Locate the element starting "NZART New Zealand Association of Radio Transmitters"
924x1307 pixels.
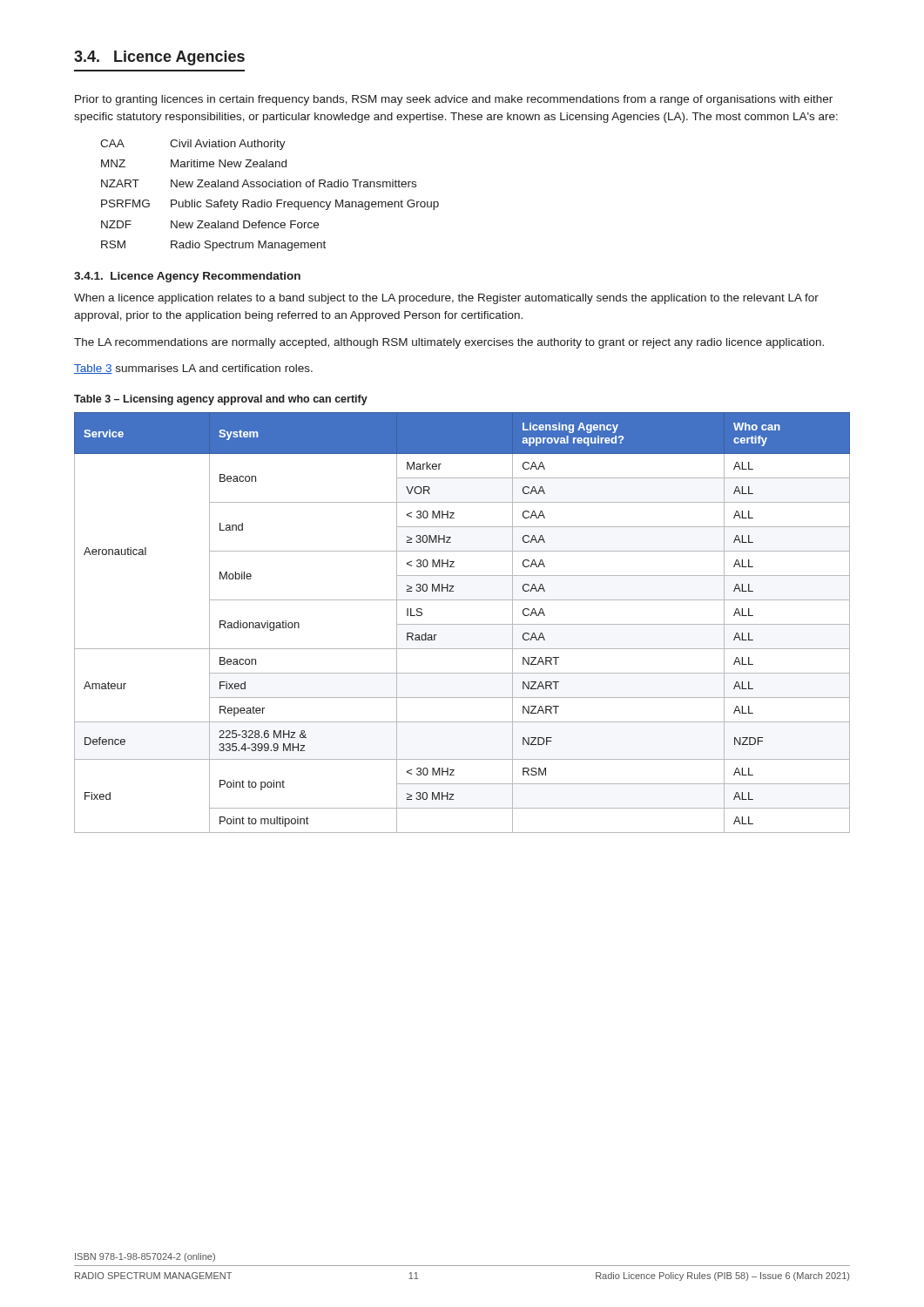259,183
